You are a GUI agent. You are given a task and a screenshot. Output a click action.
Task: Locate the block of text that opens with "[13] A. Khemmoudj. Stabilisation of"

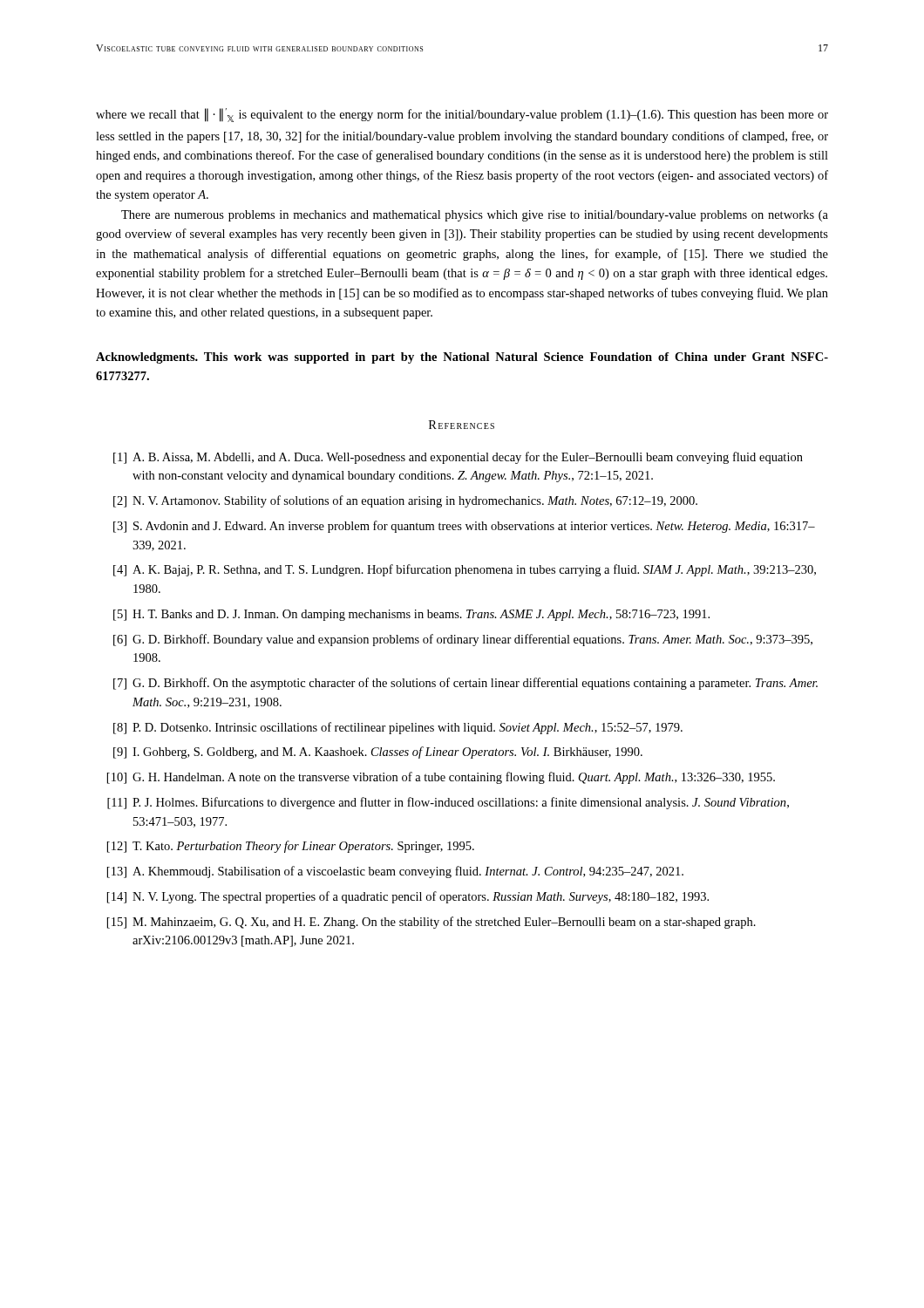click(x=462, y=872)
